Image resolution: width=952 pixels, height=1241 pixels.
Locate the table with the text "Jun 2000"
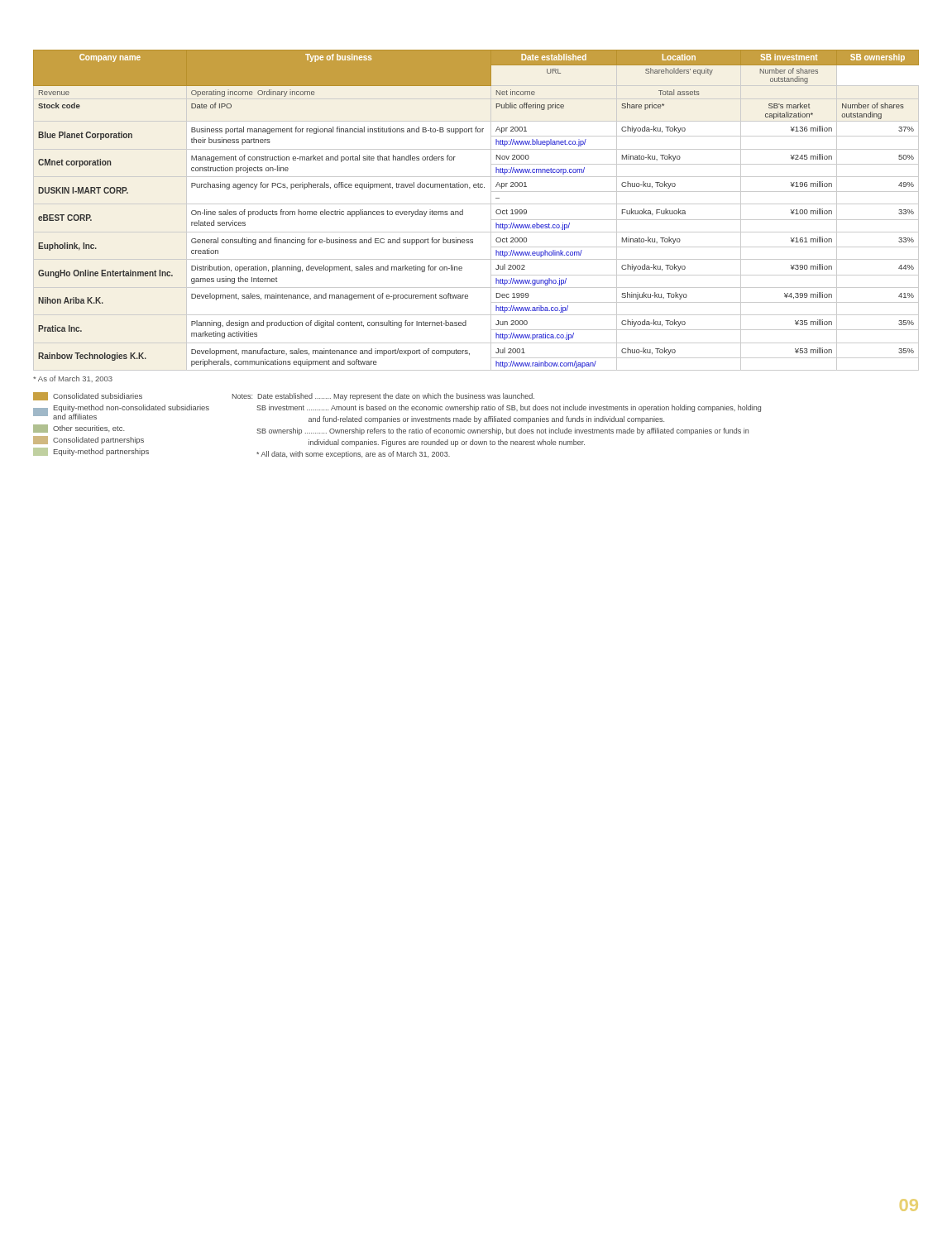(476, 210)
